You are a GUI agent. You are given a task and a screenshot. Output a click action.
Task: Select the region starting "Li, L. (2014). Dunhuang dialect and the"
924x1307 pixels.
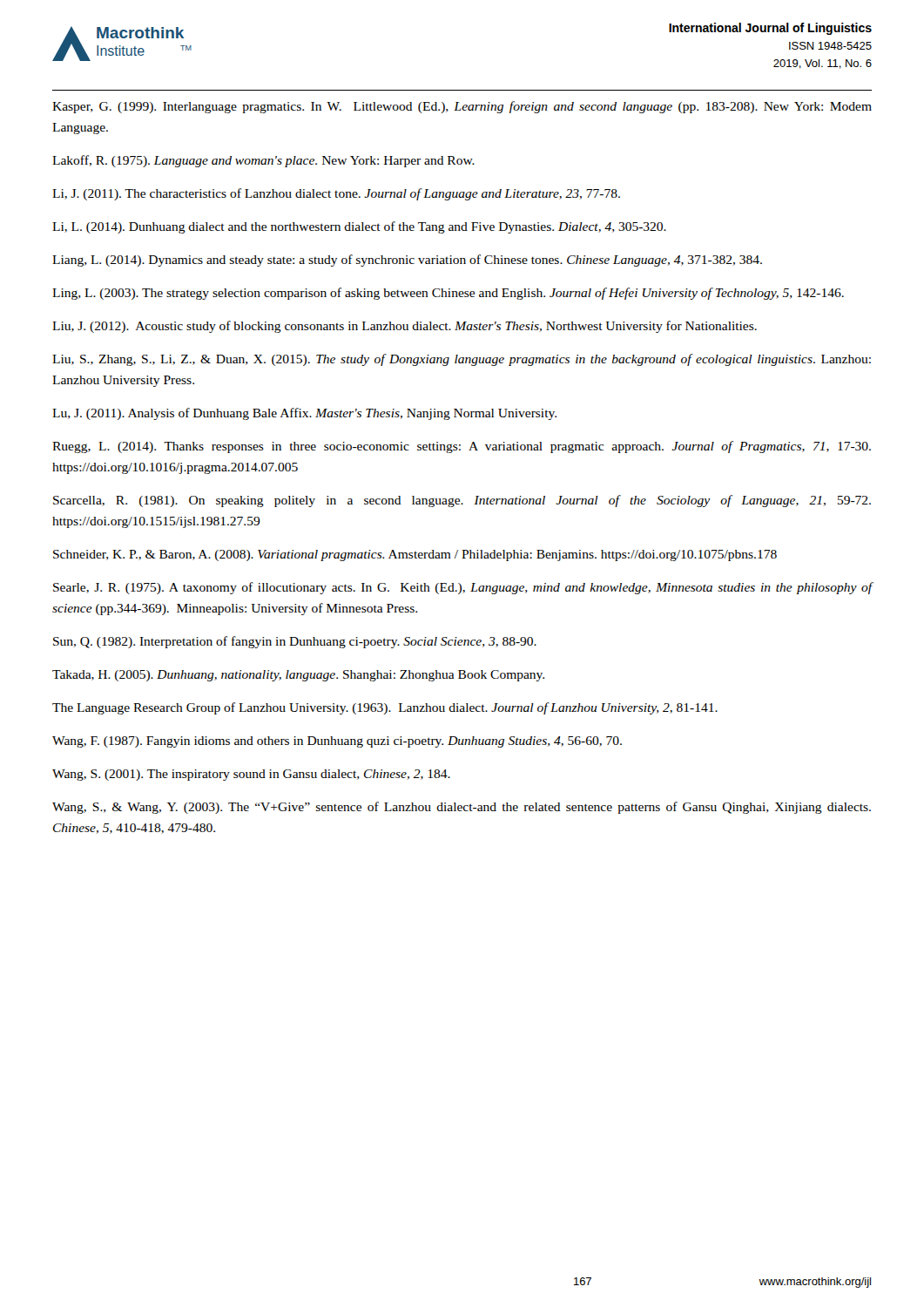[x=359, y=226]
